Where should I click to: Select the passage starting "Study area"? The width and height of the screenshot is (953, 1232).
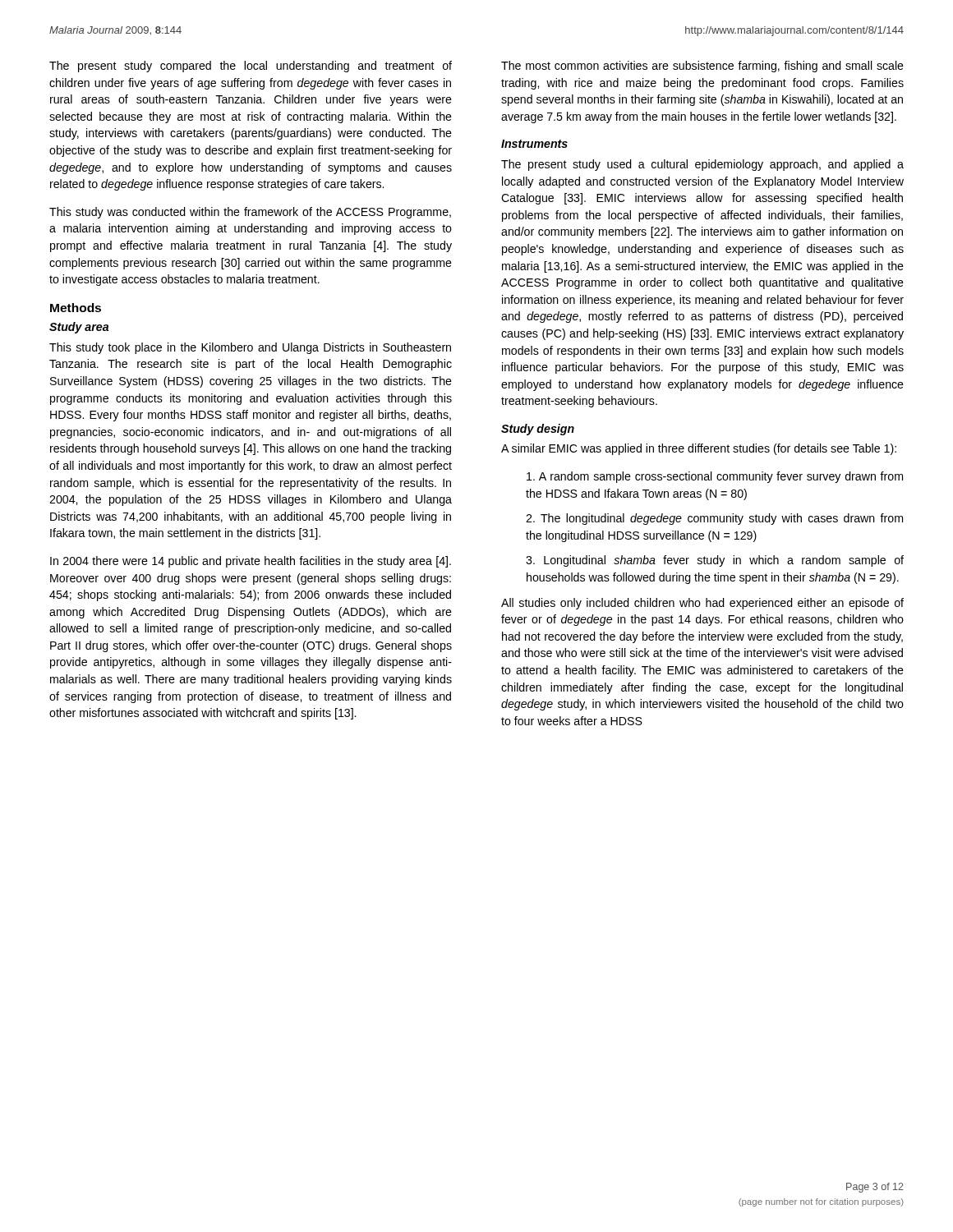79,328
